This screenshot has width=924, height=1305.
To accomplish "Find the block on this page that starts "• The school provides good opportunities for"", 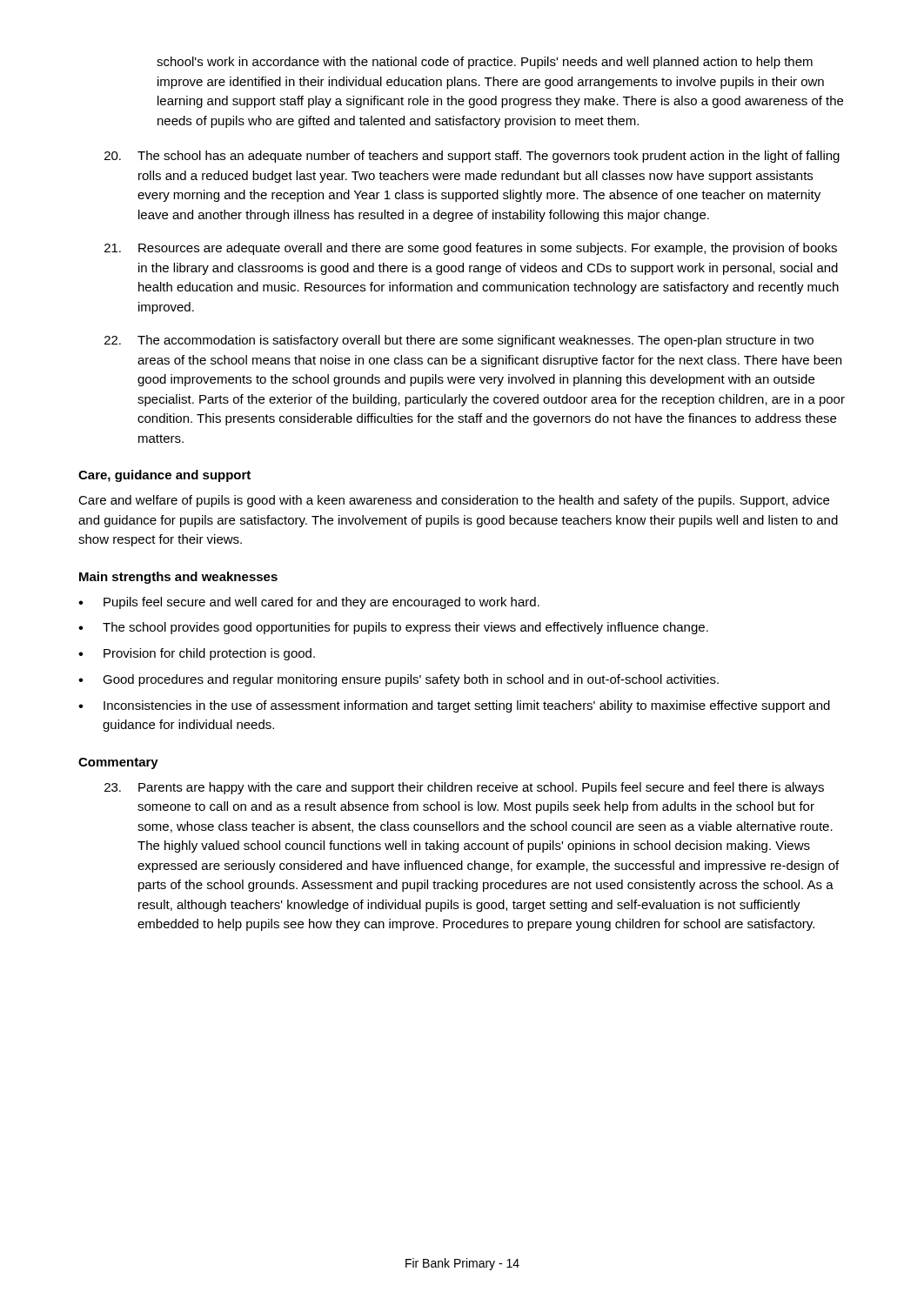I will (x=462, y=628).
